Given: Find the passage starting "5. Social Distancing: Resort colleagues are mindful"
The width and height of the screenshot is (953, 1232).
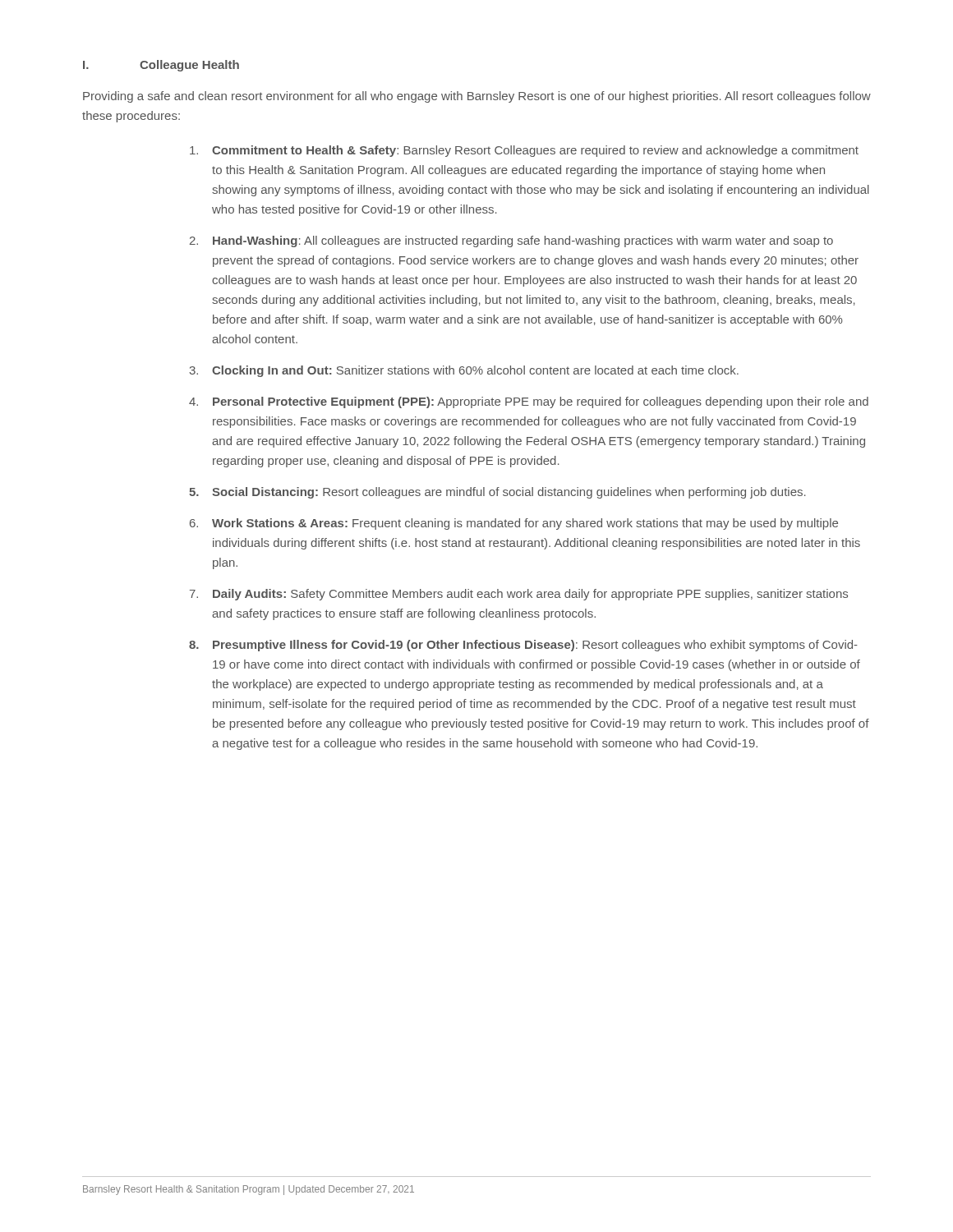Looking at the screenshot, I should [530, 492].
